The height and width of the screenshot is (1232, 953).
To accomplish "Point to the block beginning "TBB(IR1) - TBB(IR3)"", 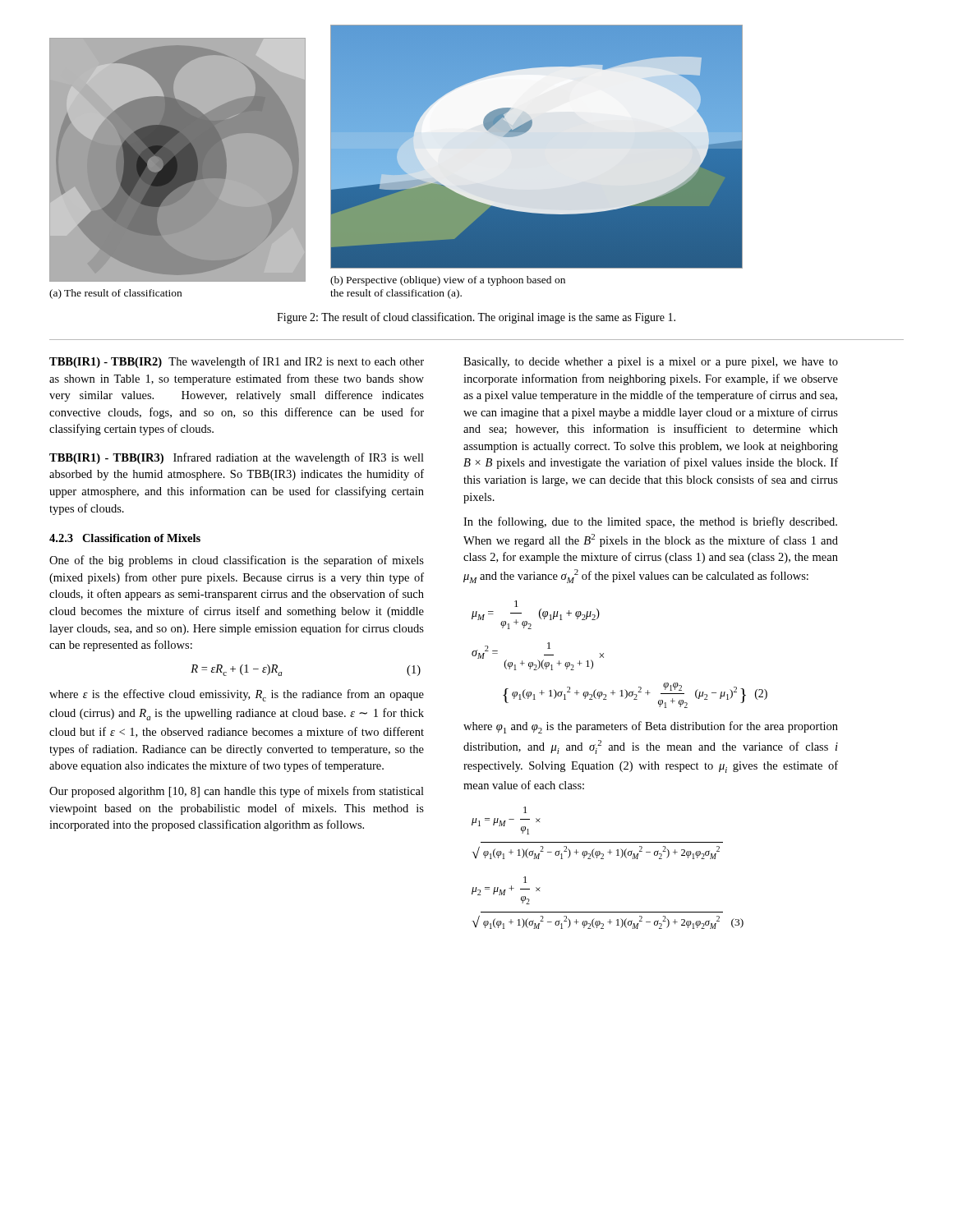I will coord(237,483).
